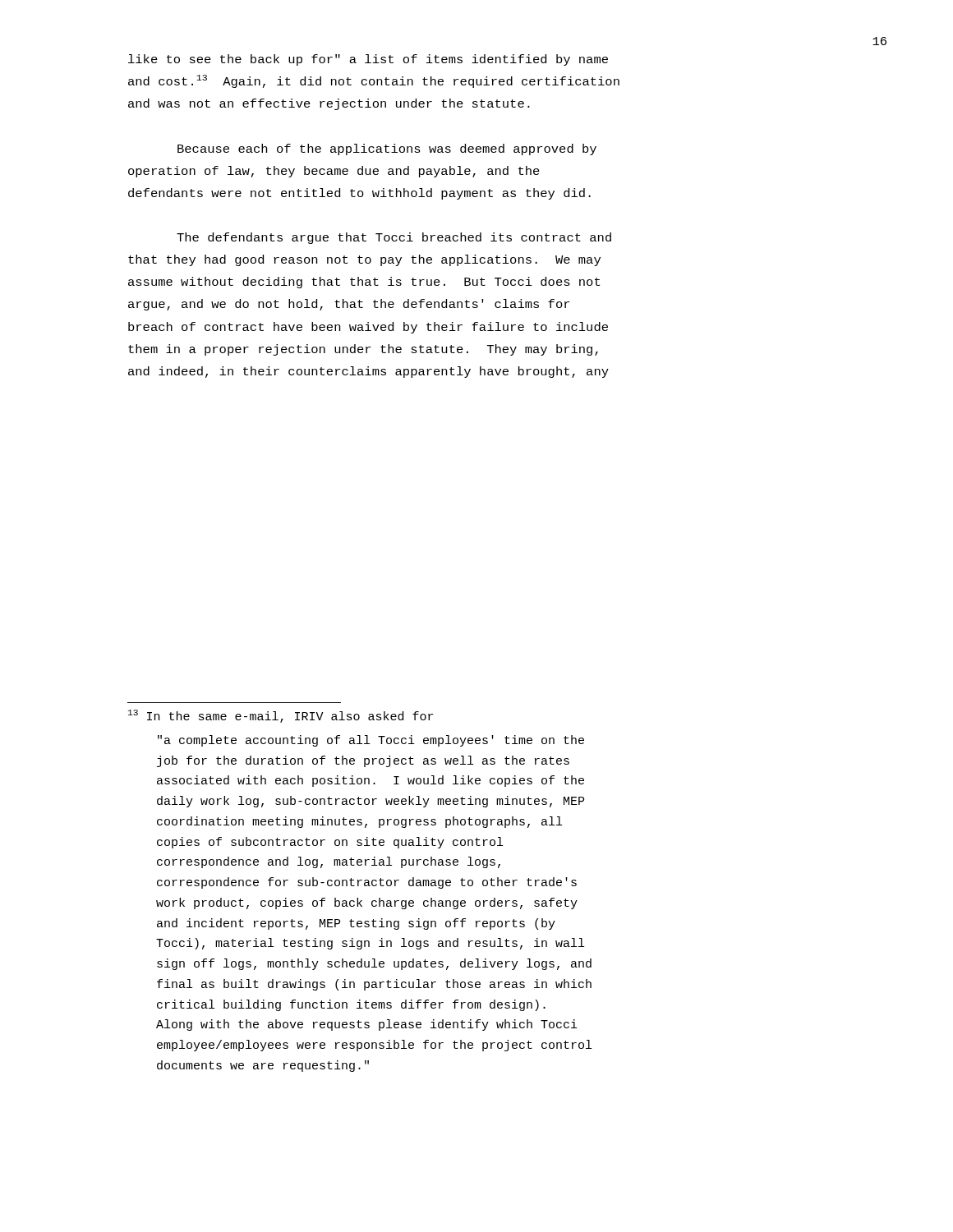The image size is (953, 1232).
Task: Click on the text block containing "The defendants argue that Tocci breached its contract"
Action: tap(370, 305)
